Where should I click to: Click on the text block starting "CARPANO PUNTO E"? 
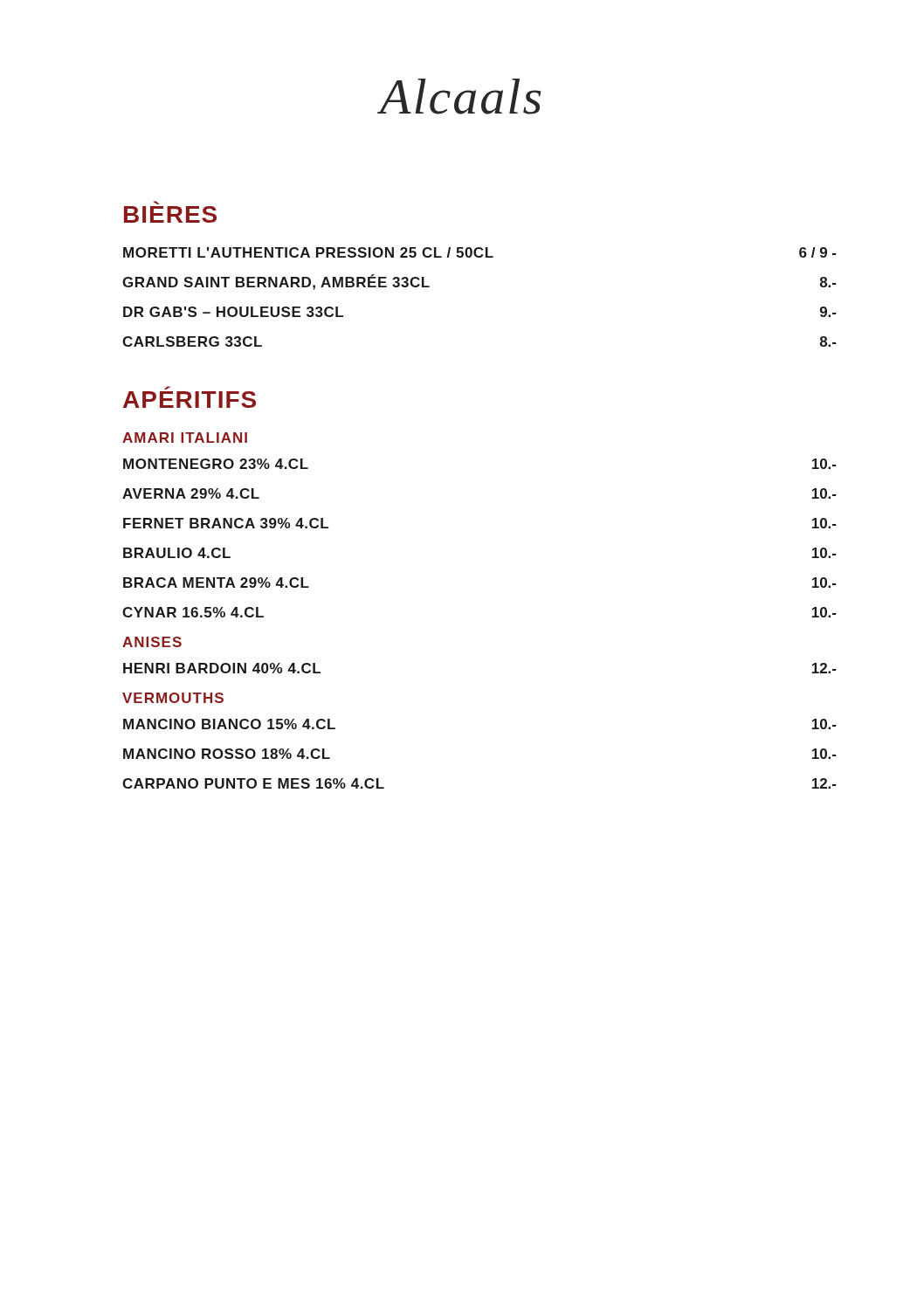click(x=248, y=783)
